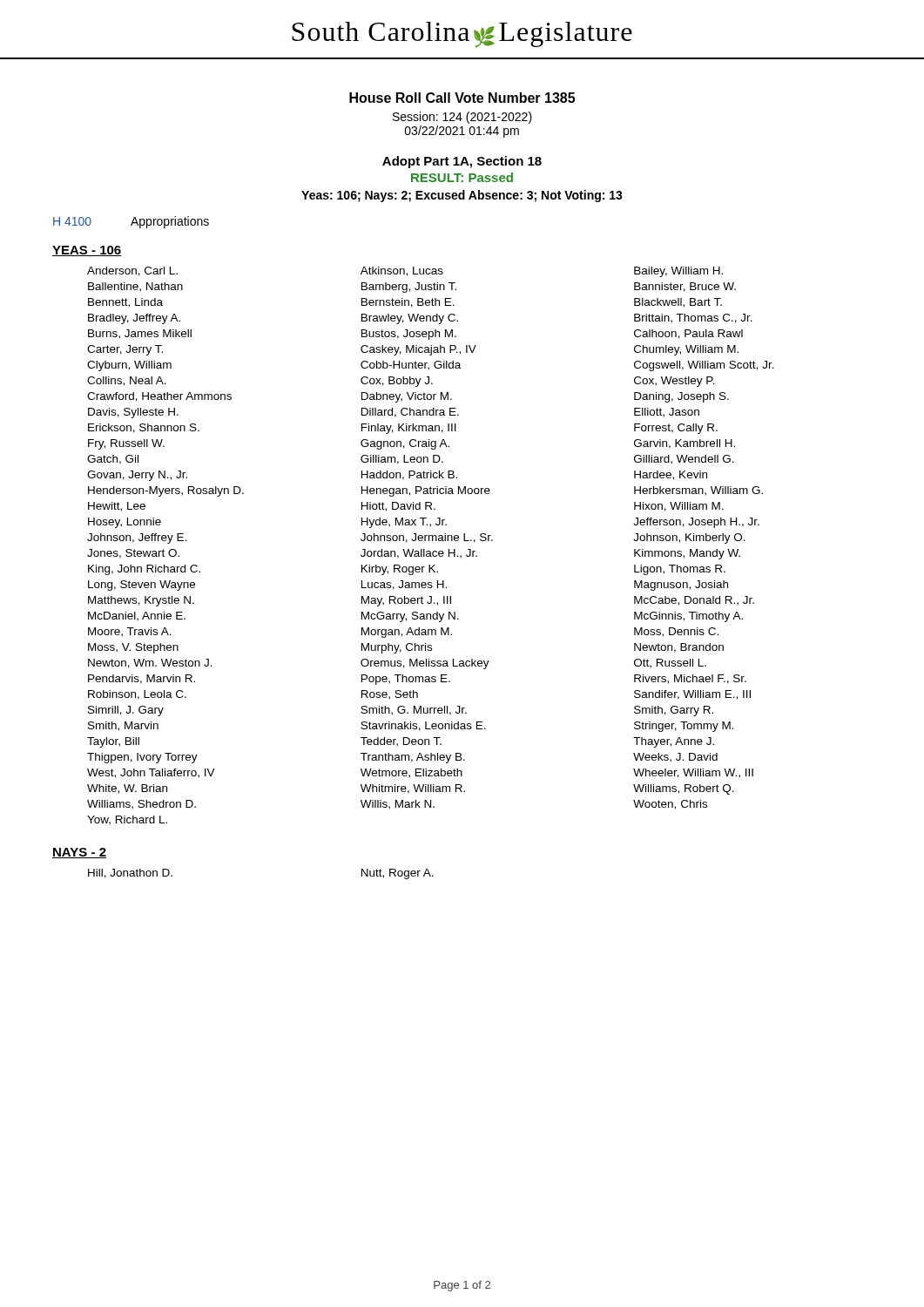Point to the text starting "RESULT: Passed"
The height and width of the screenshot is (1307, 924).
(x=462, y=178)
